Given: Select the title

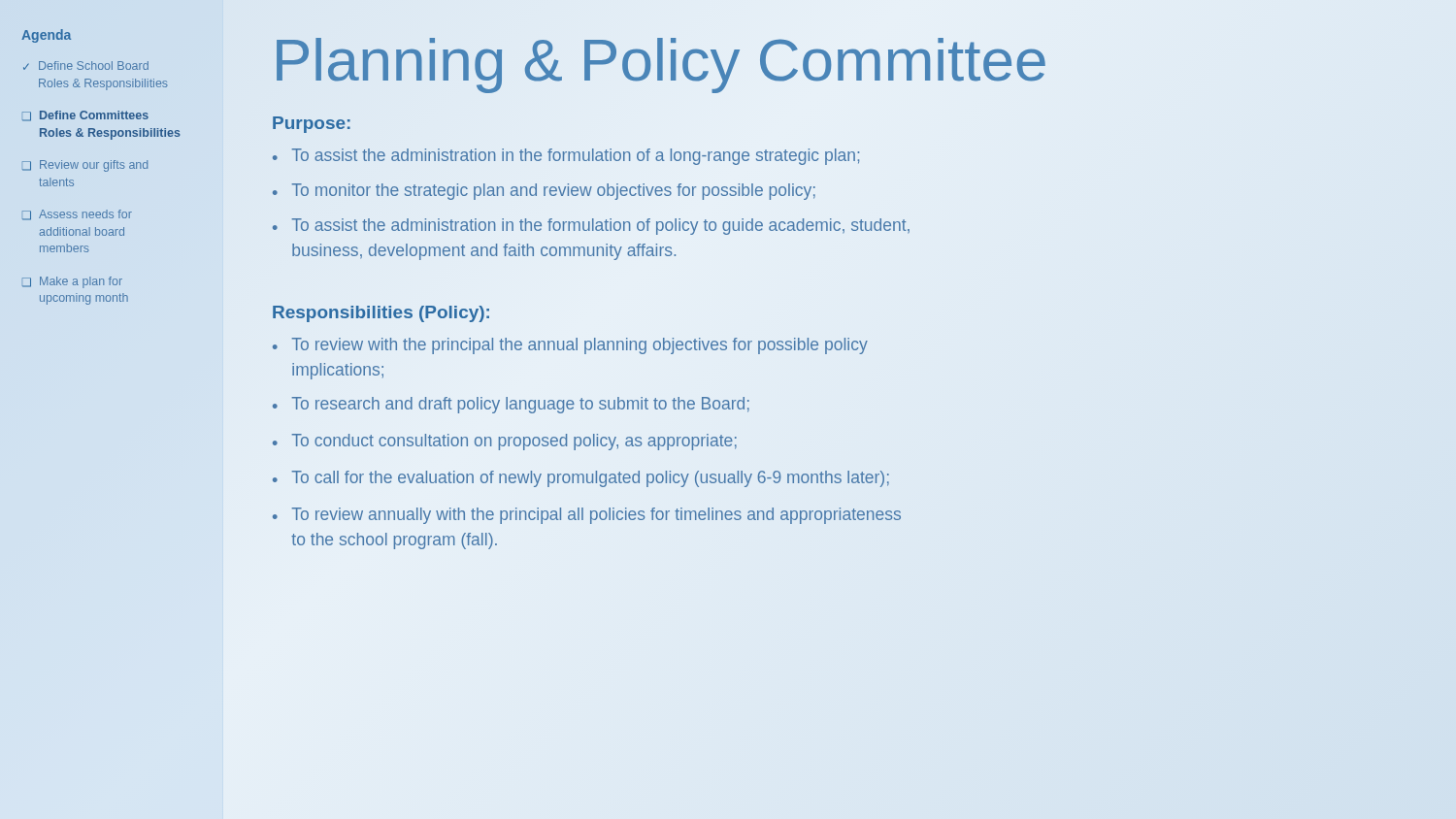Looking at the screenshot, I should (x=660, y=60).
